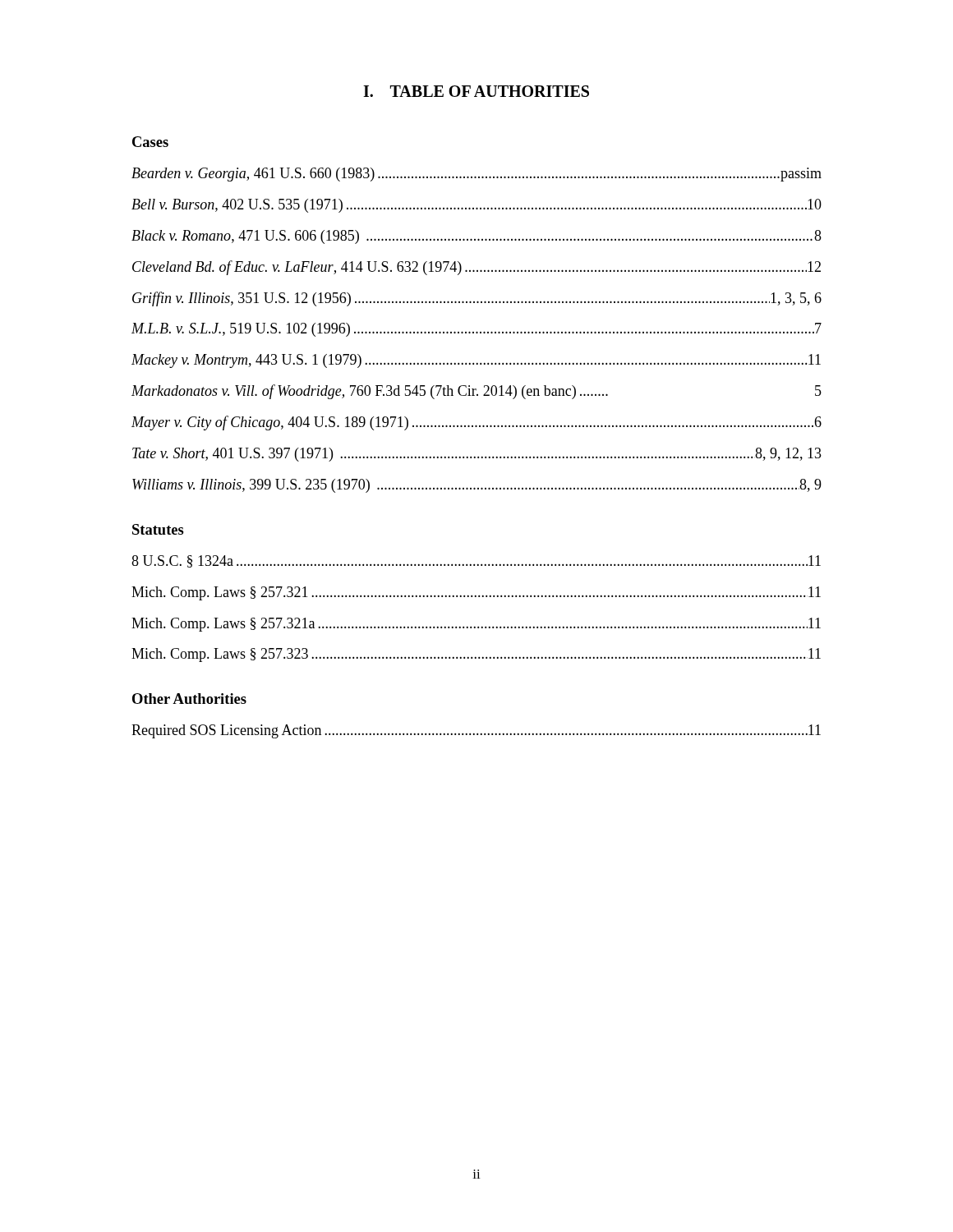Select the text block starting "Griffin v. Illinois,"

click(476, 299)
